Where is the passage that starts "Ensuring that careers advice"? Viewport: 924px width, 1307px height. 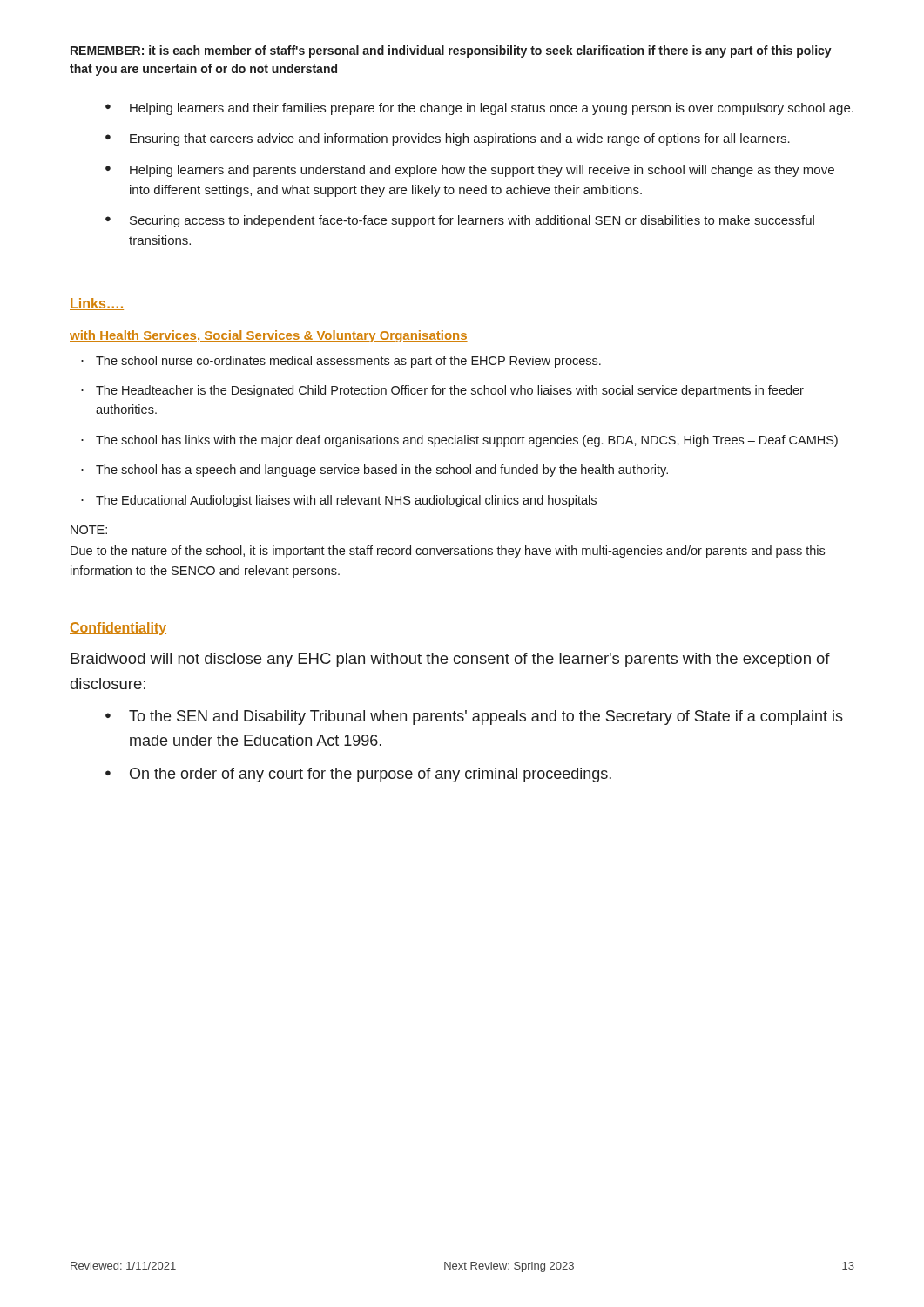[460, 138]
